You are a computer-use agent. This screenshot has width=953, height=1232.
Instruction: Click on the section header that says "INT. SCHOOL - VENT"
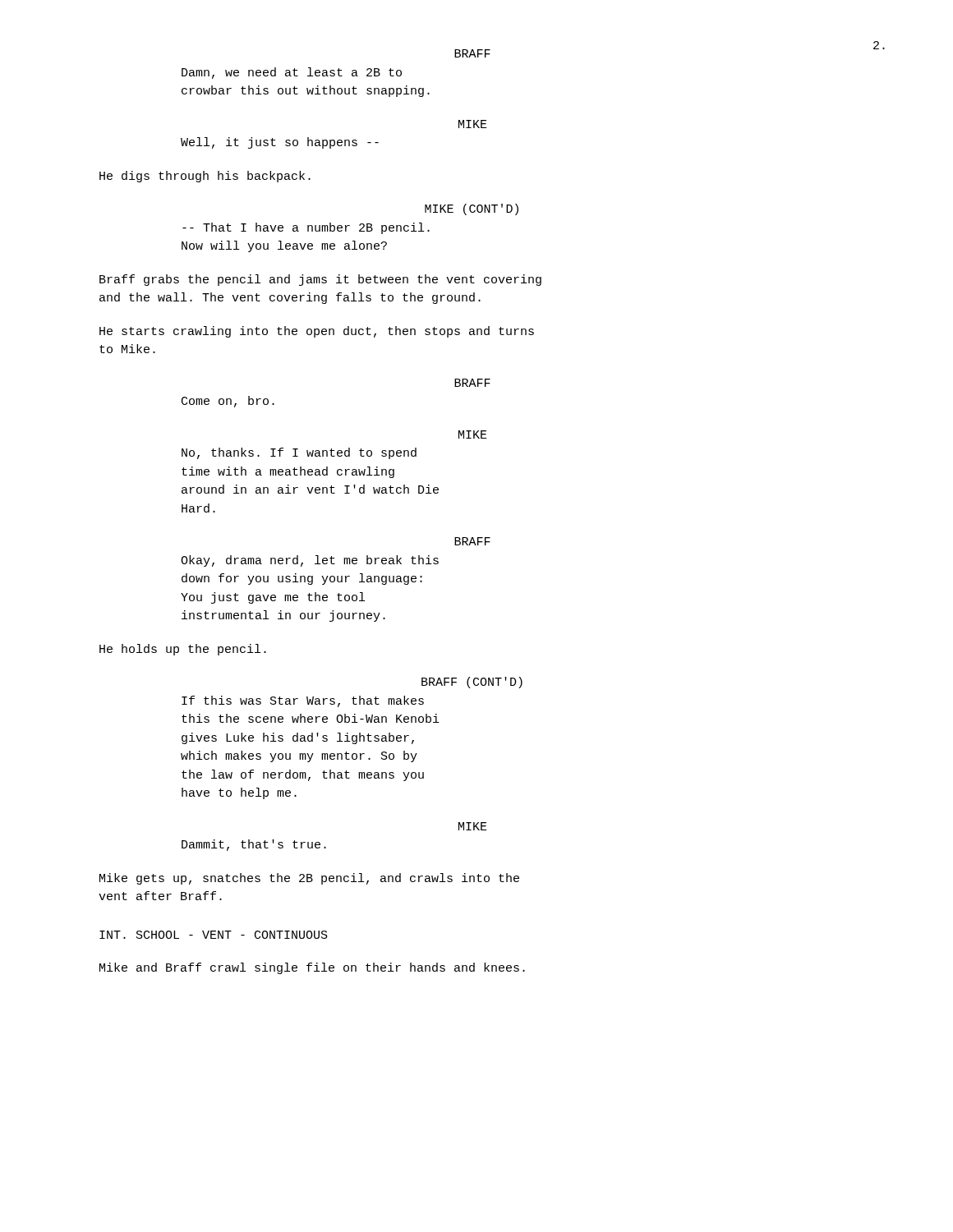pyautogui.click(x=213, y=936)
